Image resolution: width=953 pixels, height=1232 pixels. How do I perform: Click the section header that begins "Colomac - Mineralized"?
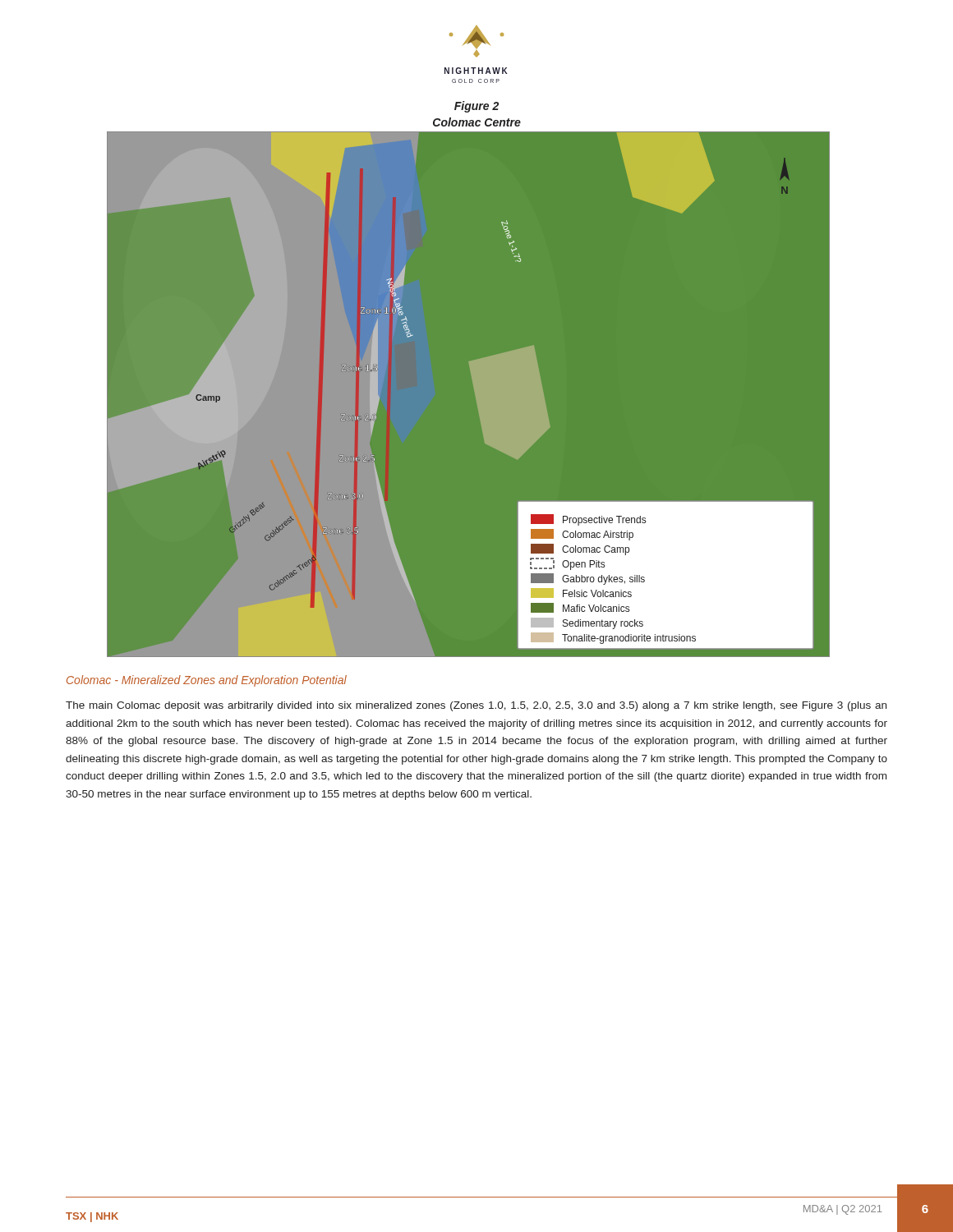pos(206,680)
